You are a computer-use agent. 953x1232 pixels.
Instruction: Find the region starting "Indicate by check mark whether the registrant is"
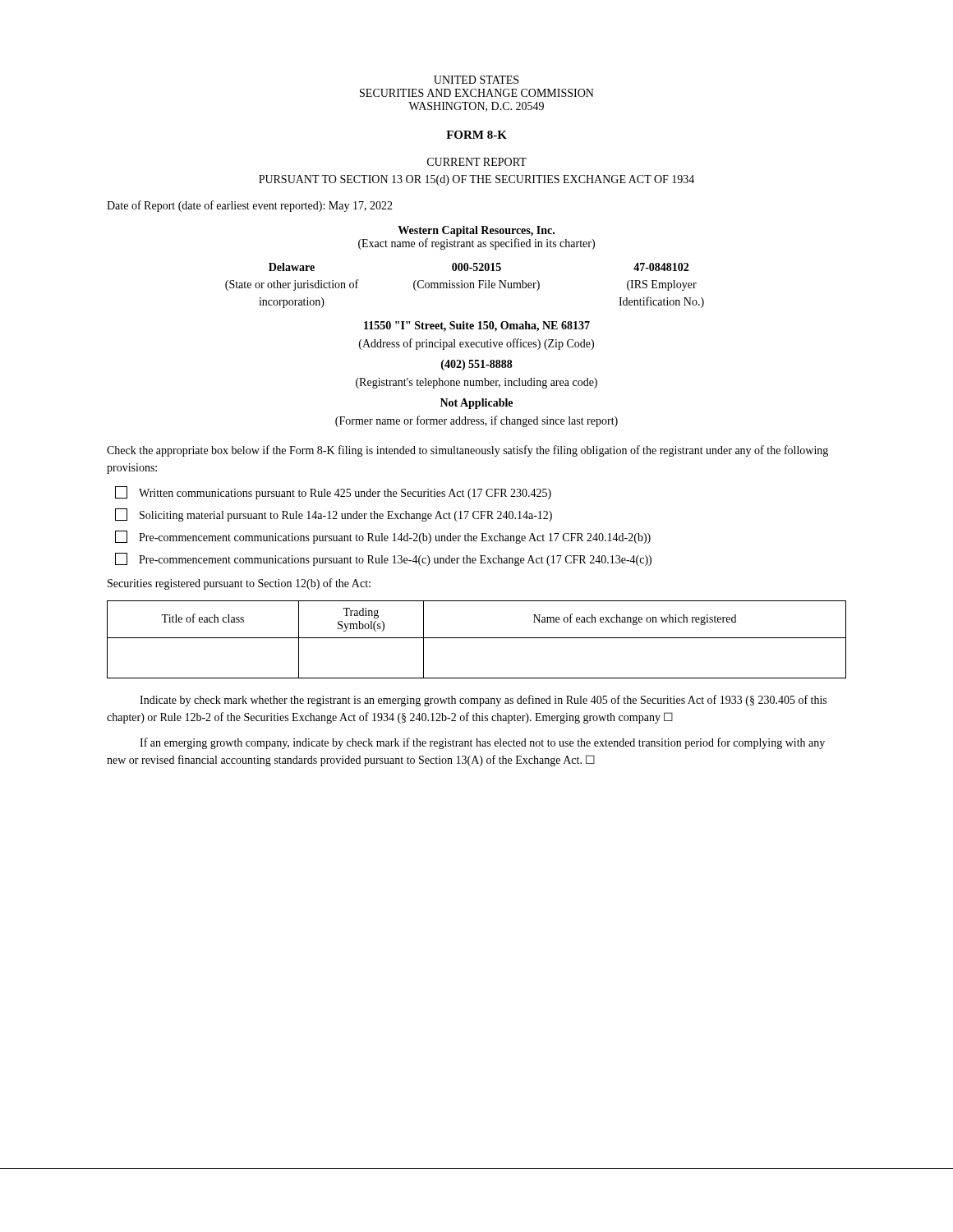[467, 709]
